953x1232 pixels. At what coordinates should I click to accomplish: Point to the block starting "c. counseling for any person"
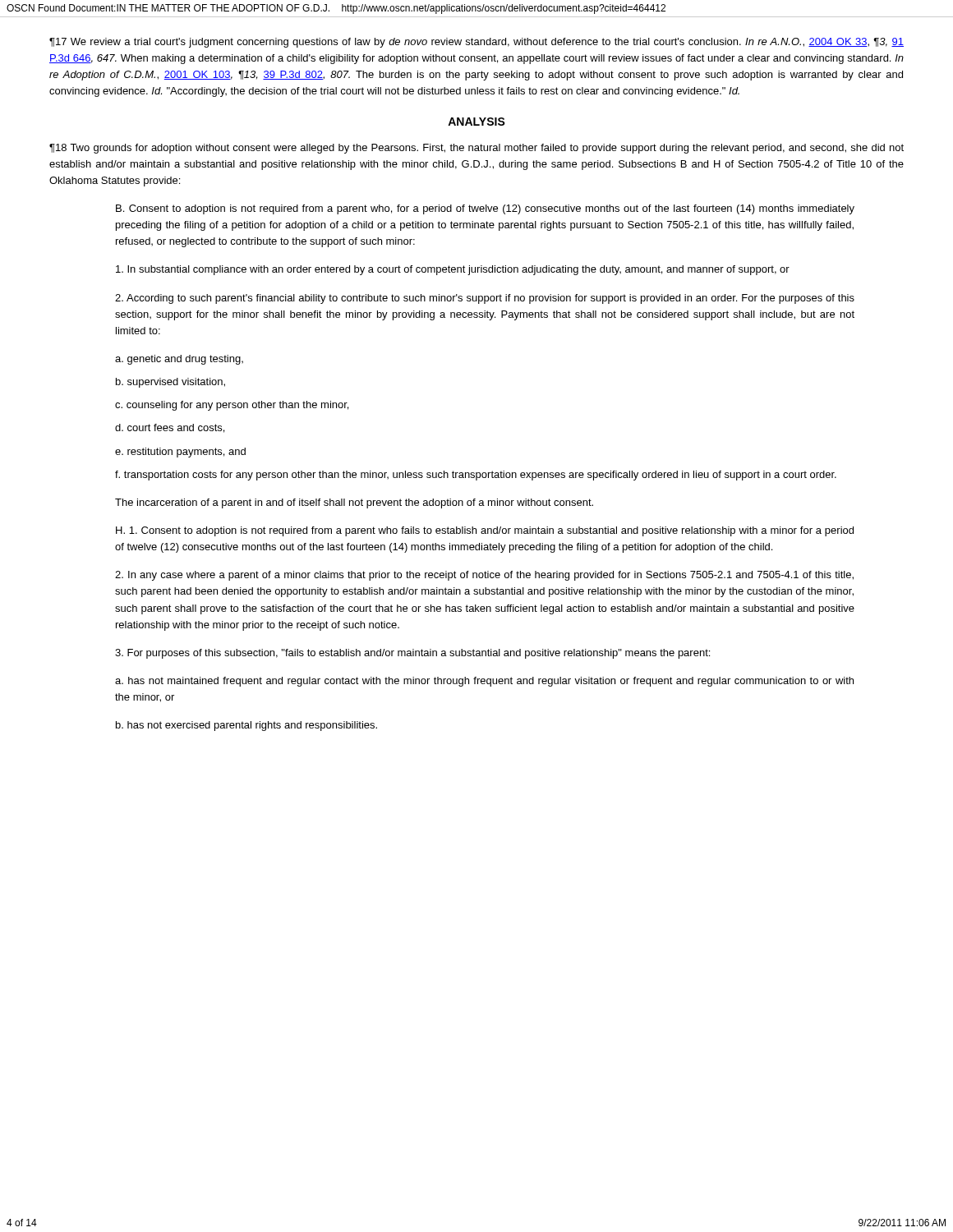[232, 405]
